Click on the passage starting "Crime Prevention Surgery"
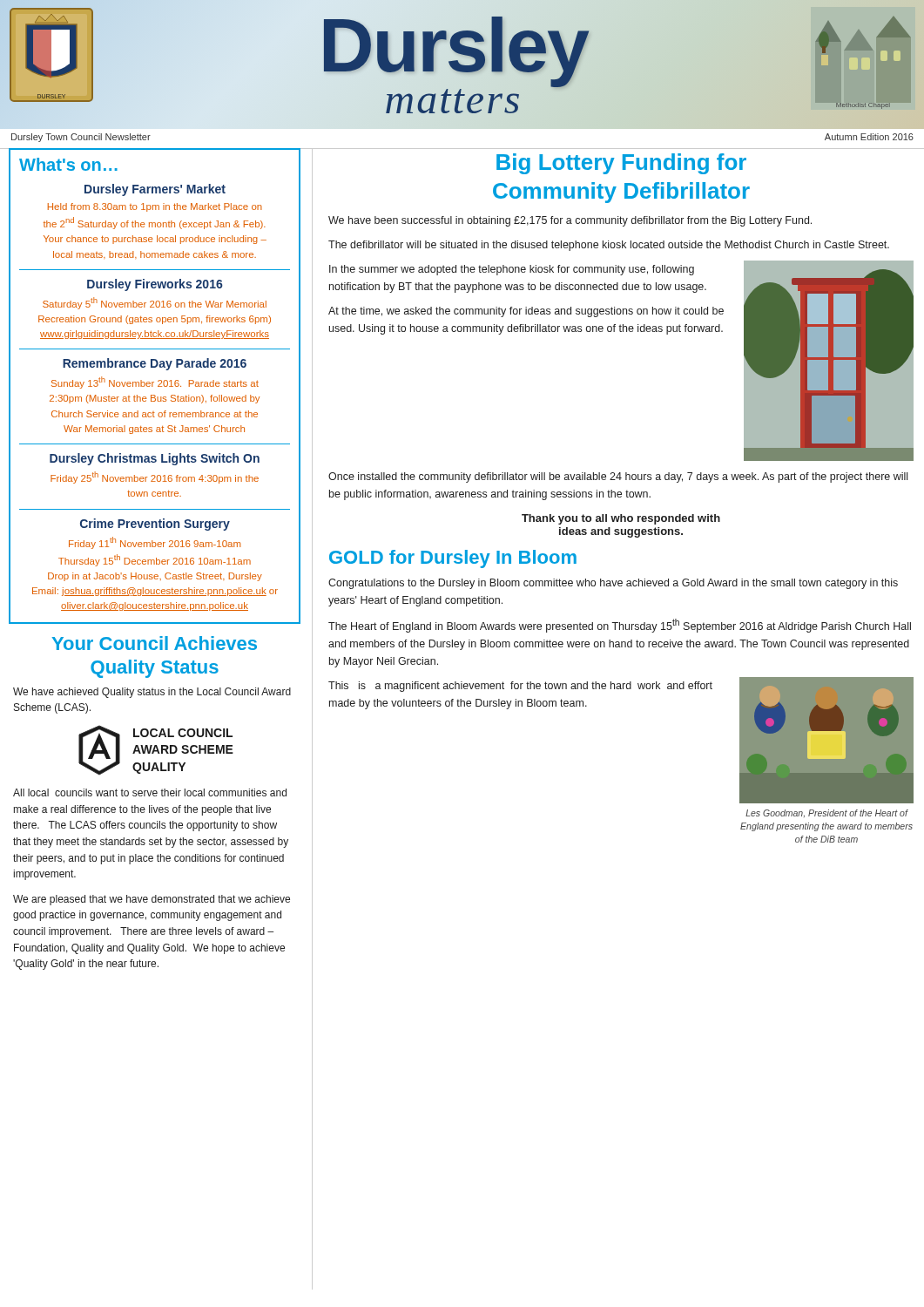Image resolution: width=924 pixels, height=1307 pixels. tap(155, 523)
